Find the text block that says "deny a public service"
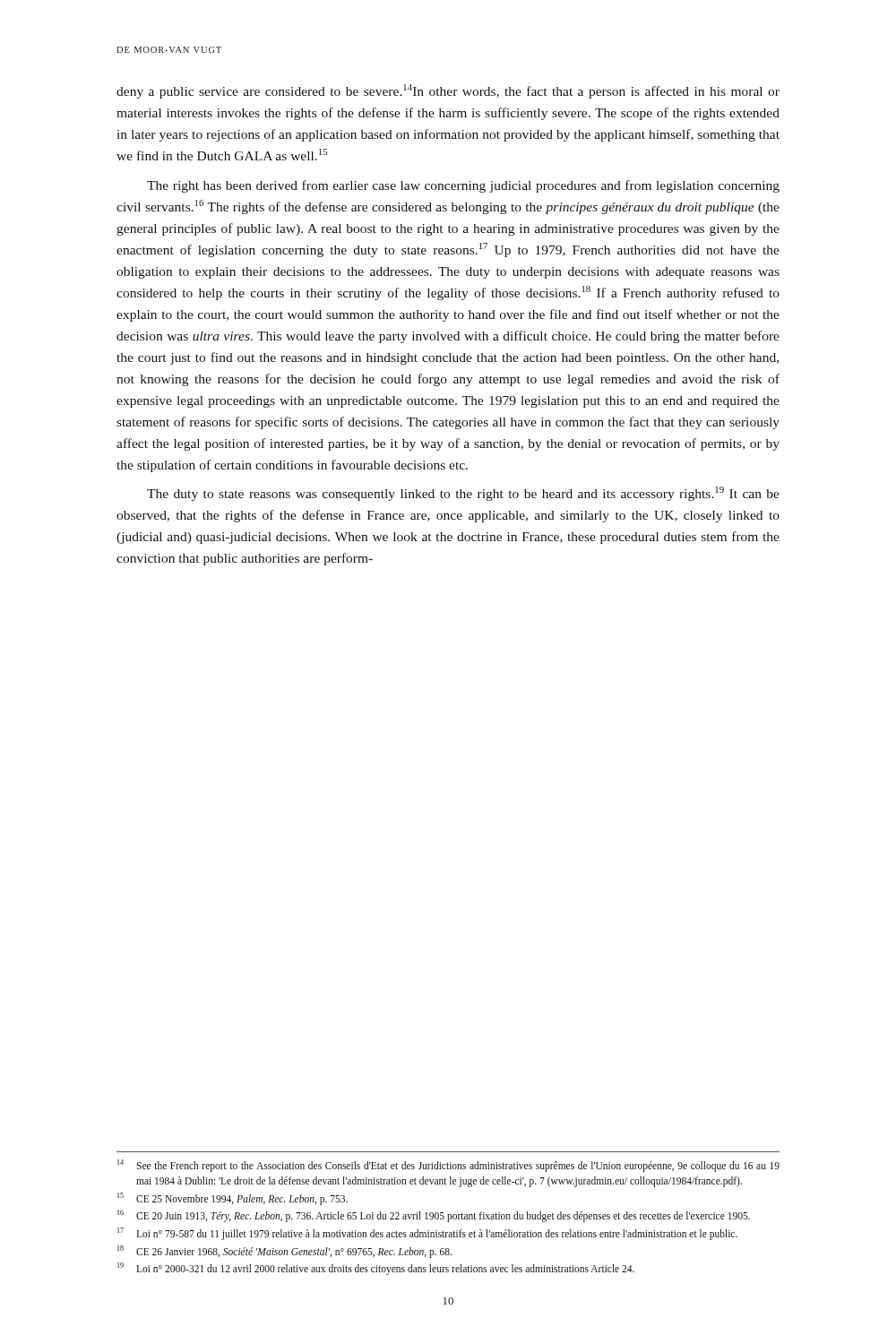Viewport: 896px width, 1344px height. click(448, 325)
